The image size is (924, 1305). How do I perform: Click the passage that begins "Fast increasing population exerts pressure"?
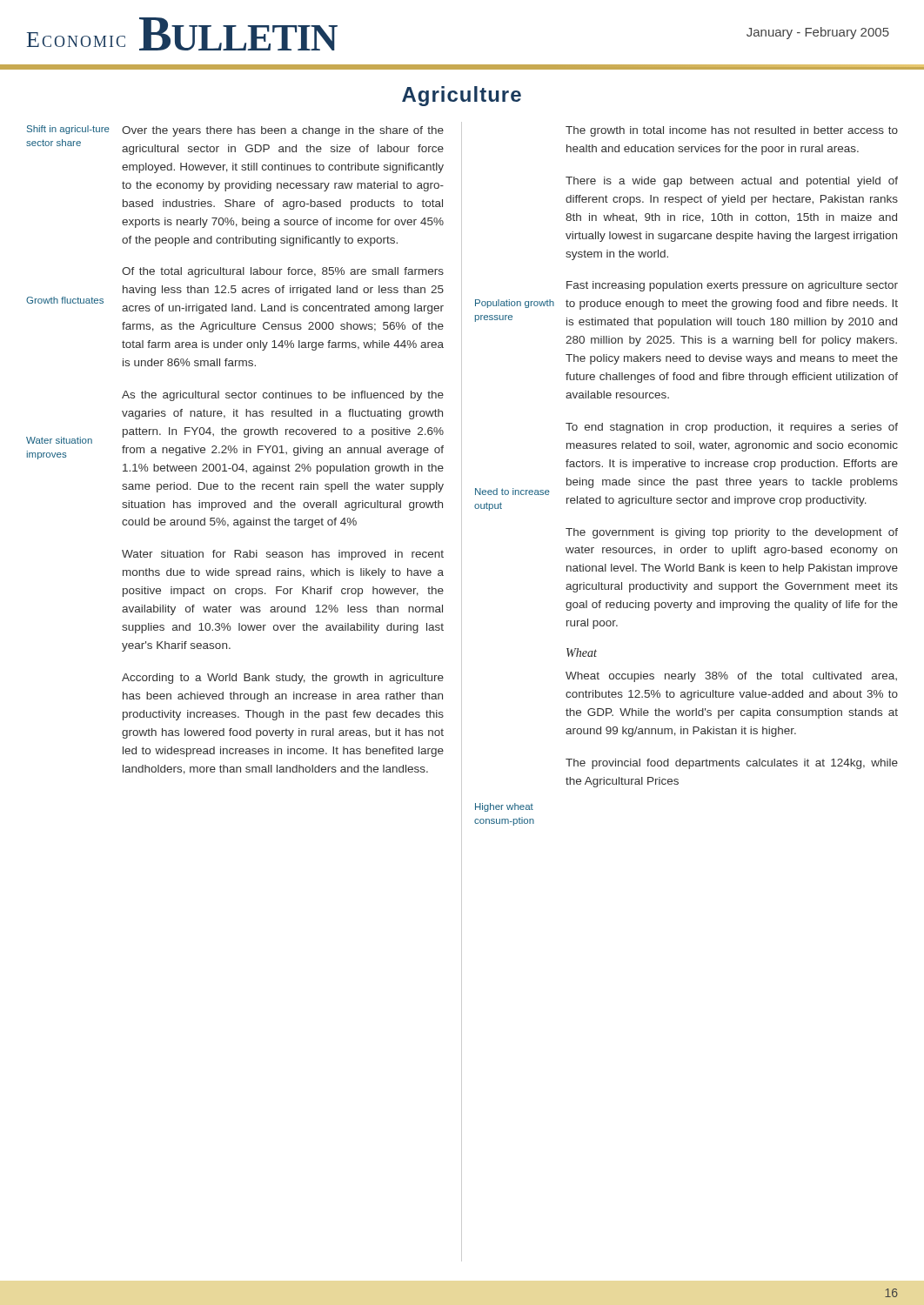(732, 340)
